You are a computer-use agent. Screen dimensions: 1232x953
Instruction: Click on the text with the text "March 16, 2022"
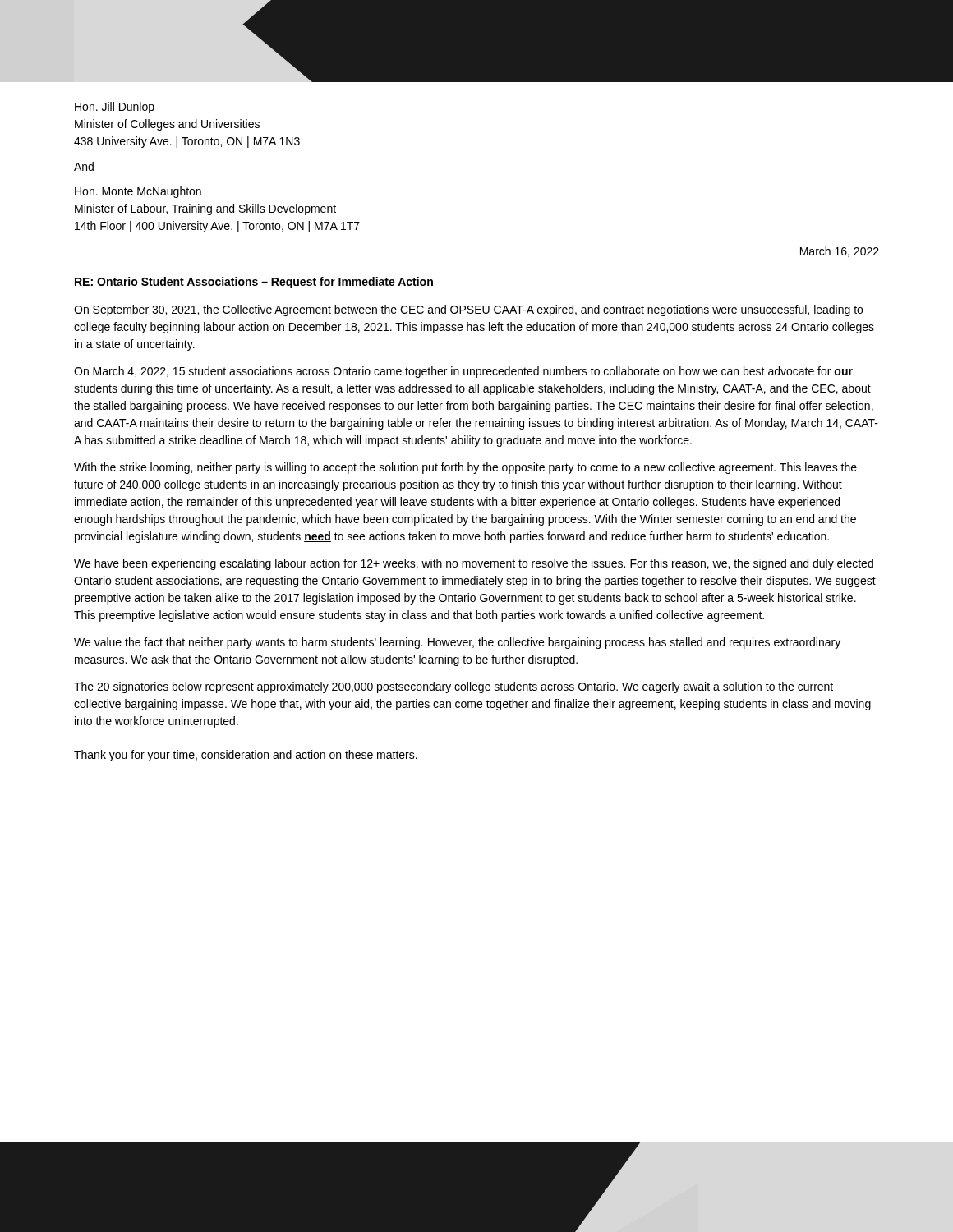839,252
